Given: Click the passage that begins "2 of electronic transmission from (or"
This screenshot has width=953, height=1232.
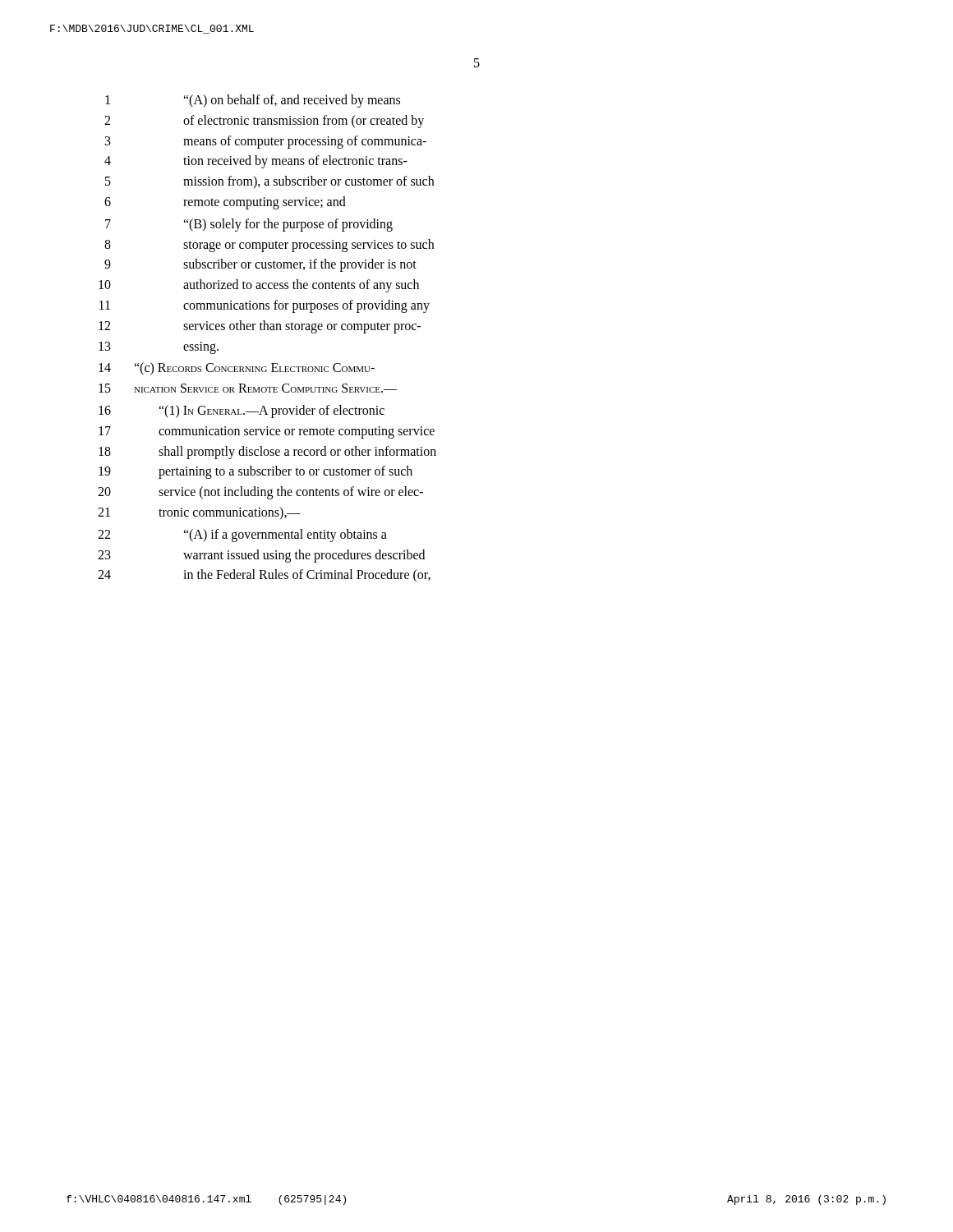Looking at the screenshot, I should point(264,122).
